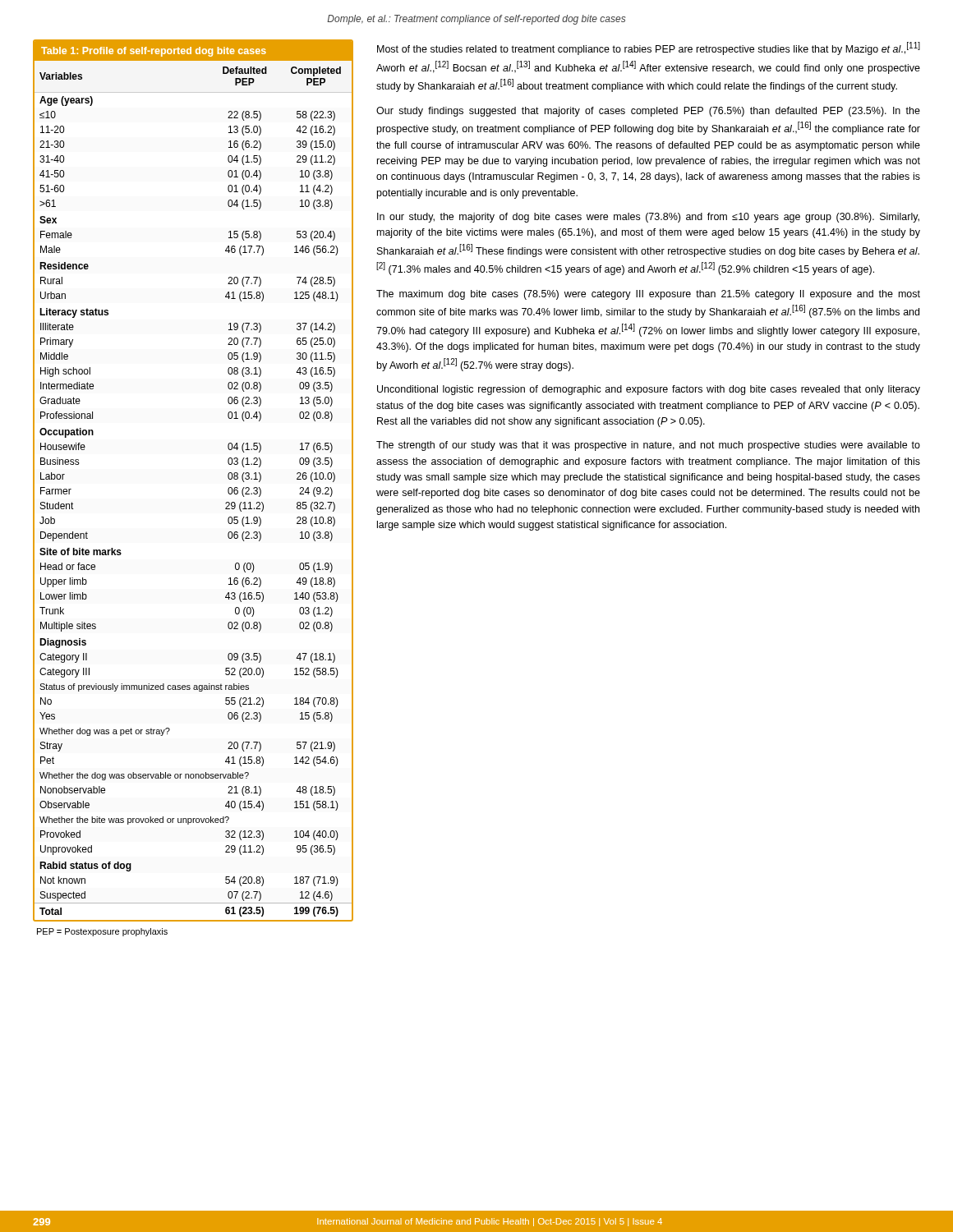Select the table that reads "47 (18.1)"
The width and height of the screenshot is (953, 1232).
tap(193, 480)
